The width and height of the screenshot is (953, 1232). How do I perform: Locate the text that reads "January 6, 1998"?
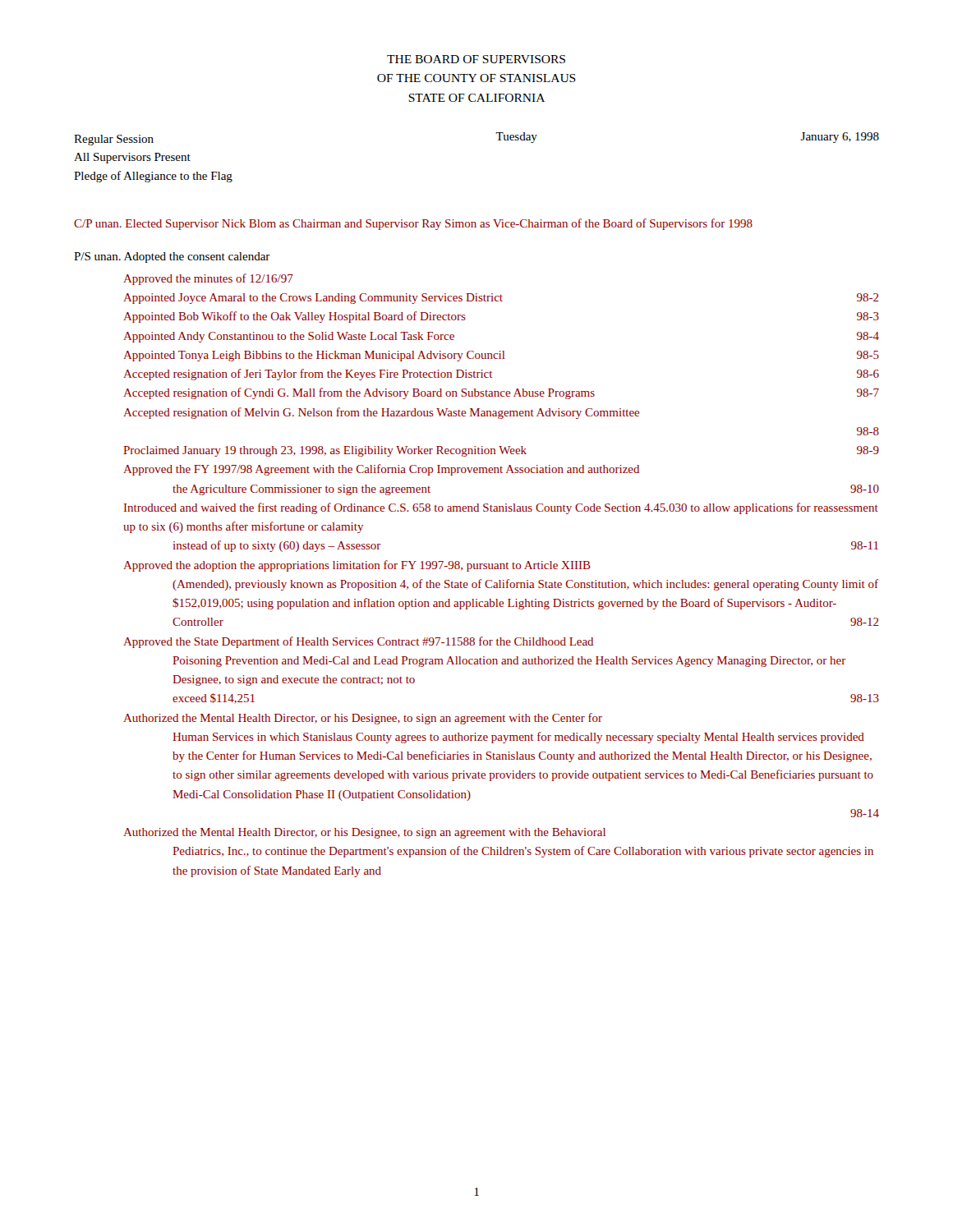(840, 136)
